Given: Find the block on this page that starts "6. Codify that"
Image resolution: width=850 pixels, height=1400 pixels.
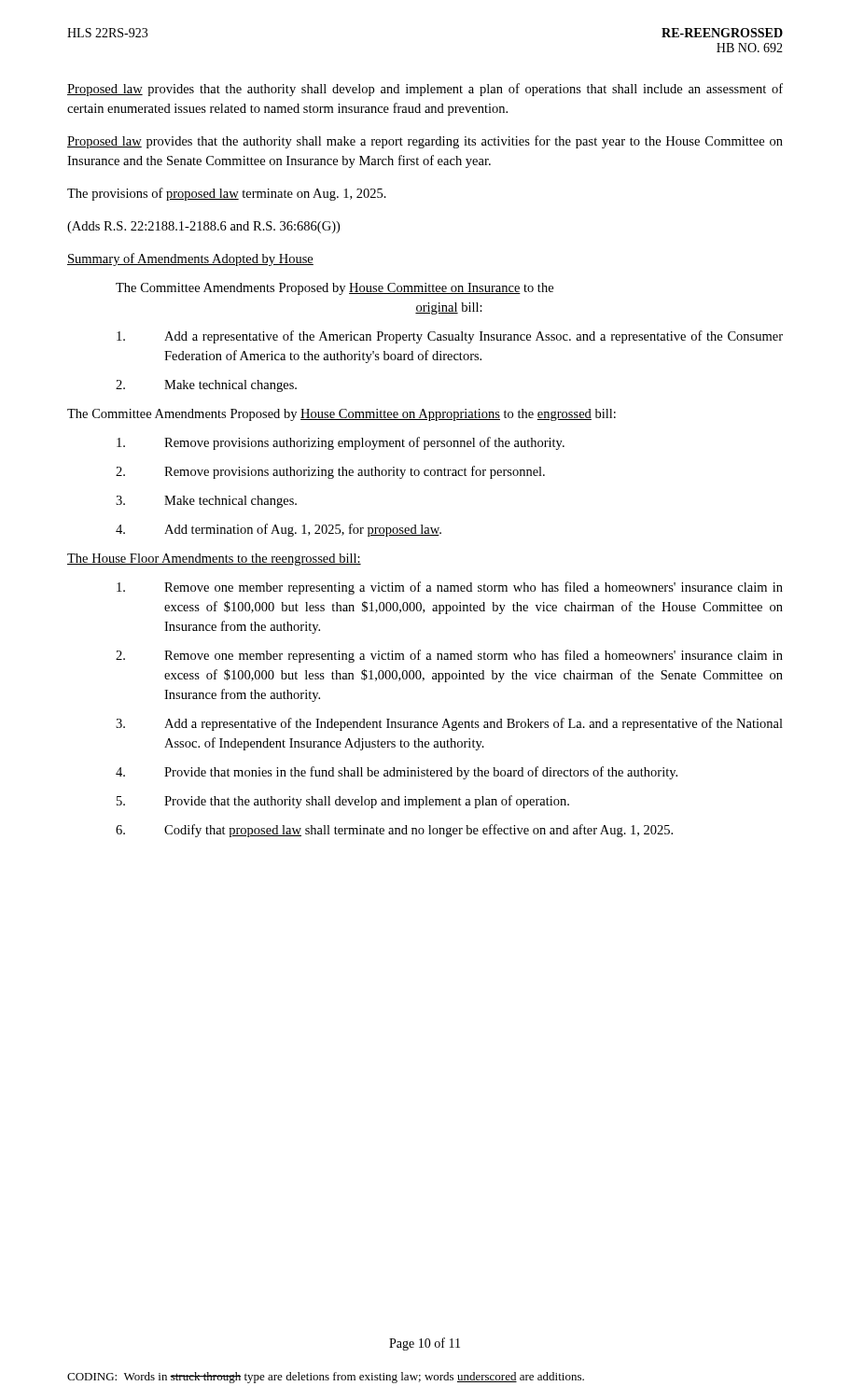Looking at the screenshot, I should tap(425, 831).
